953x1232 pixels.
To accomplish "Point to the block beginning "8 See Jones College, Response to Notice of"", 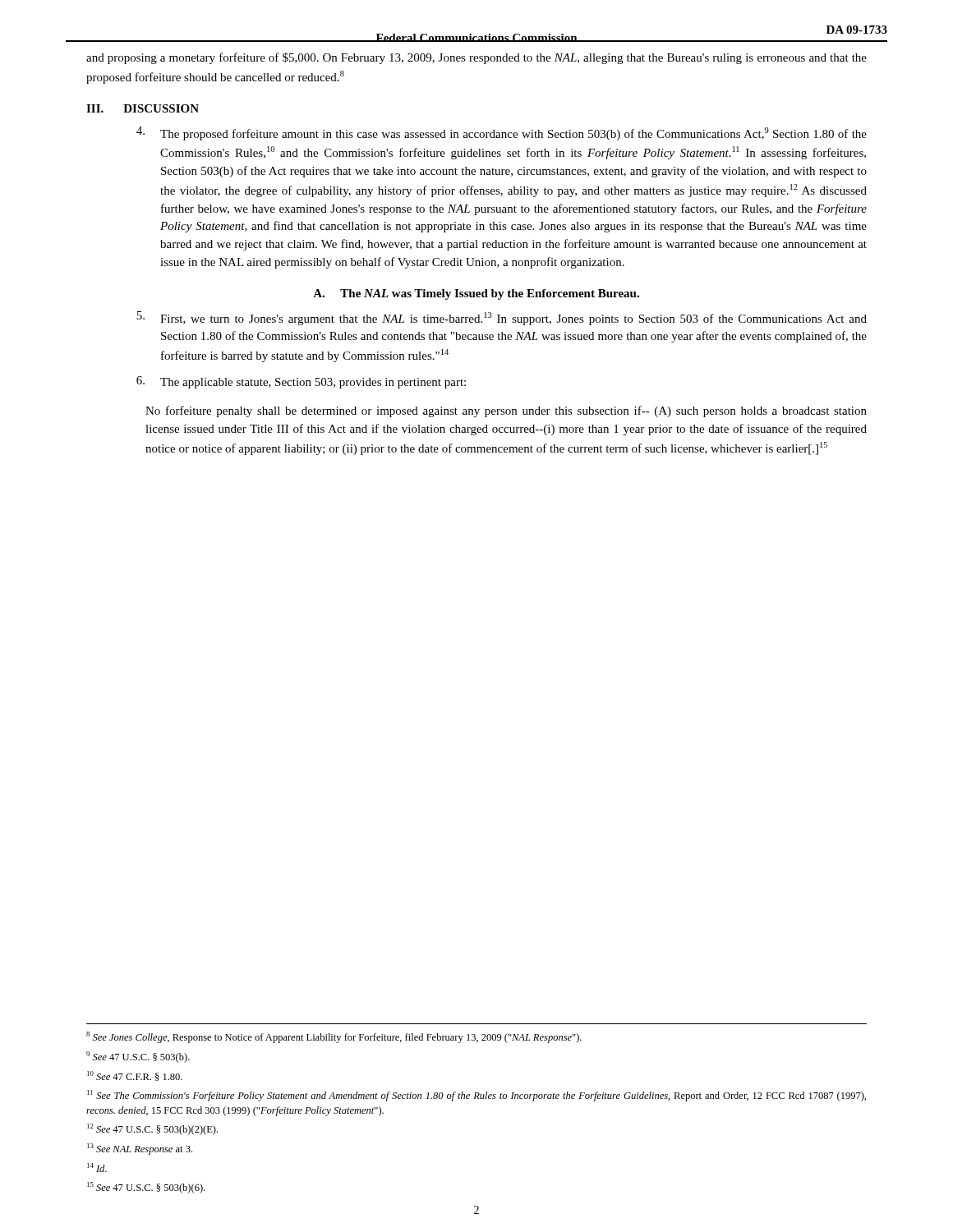I will [x=334, y=1037].
